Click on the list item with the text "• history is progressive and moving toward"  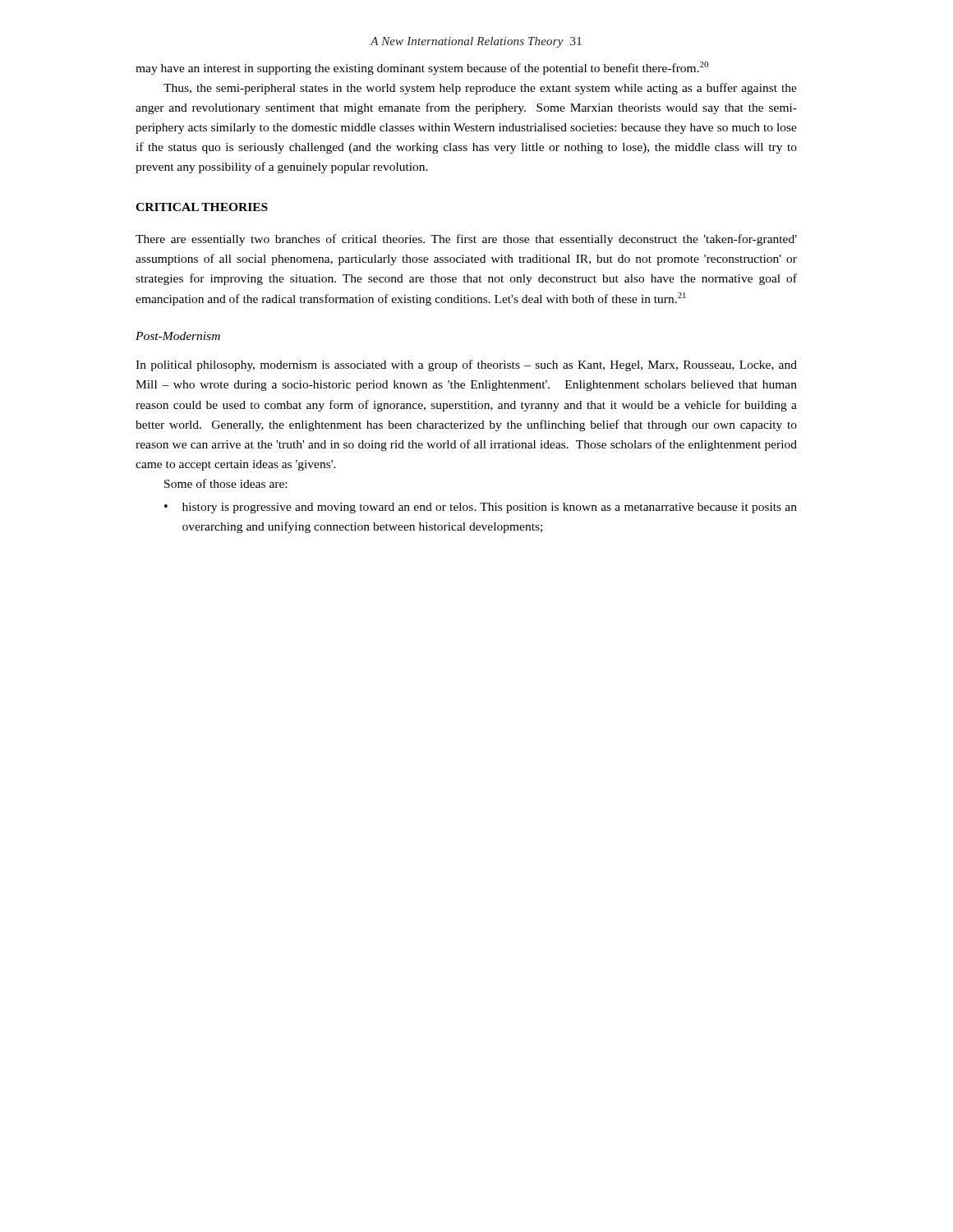click(x=480, y=516)
